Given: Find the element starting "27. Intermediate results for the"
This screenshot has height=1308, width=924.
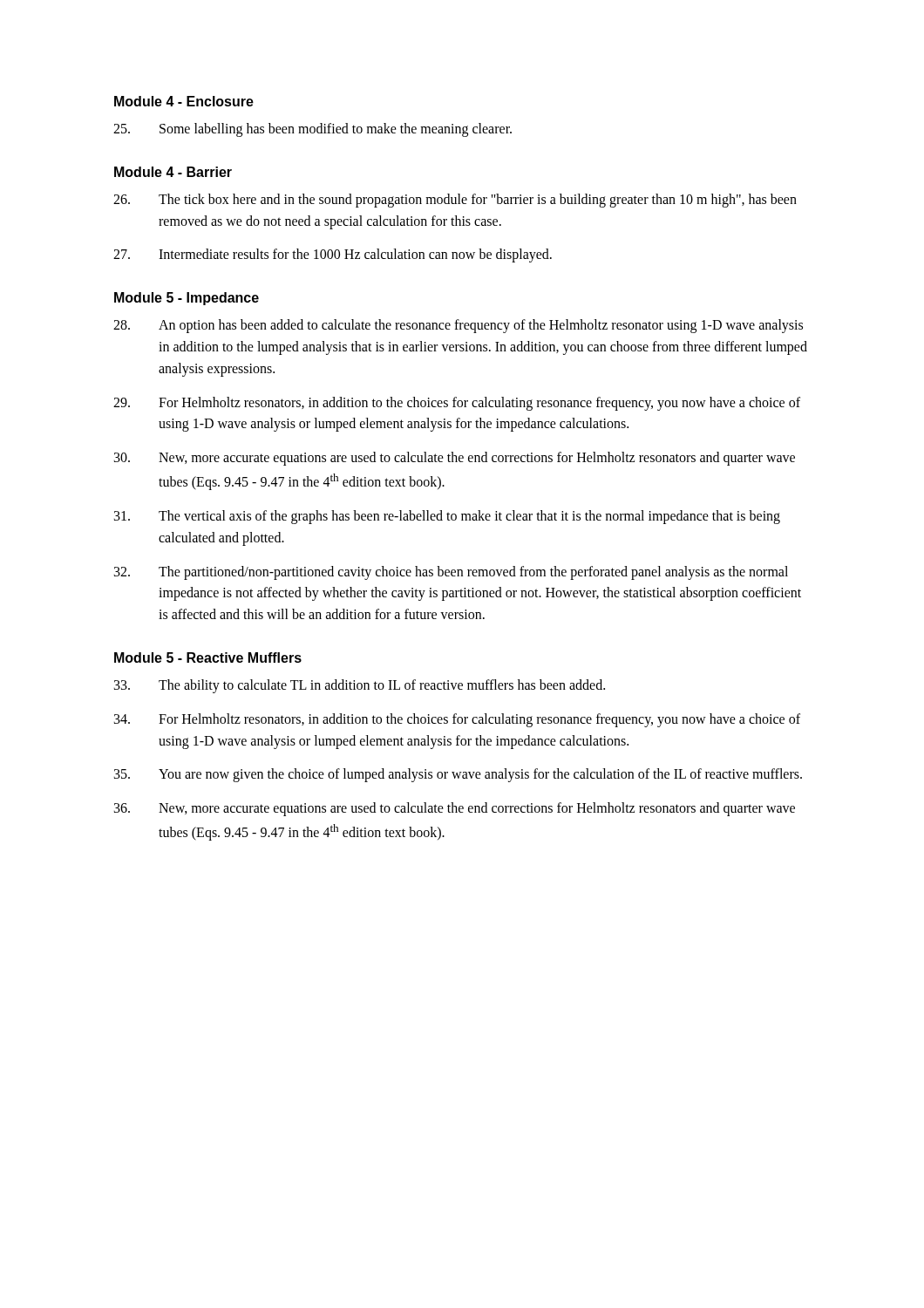Looking at the screenshot, I should [462, 255].
